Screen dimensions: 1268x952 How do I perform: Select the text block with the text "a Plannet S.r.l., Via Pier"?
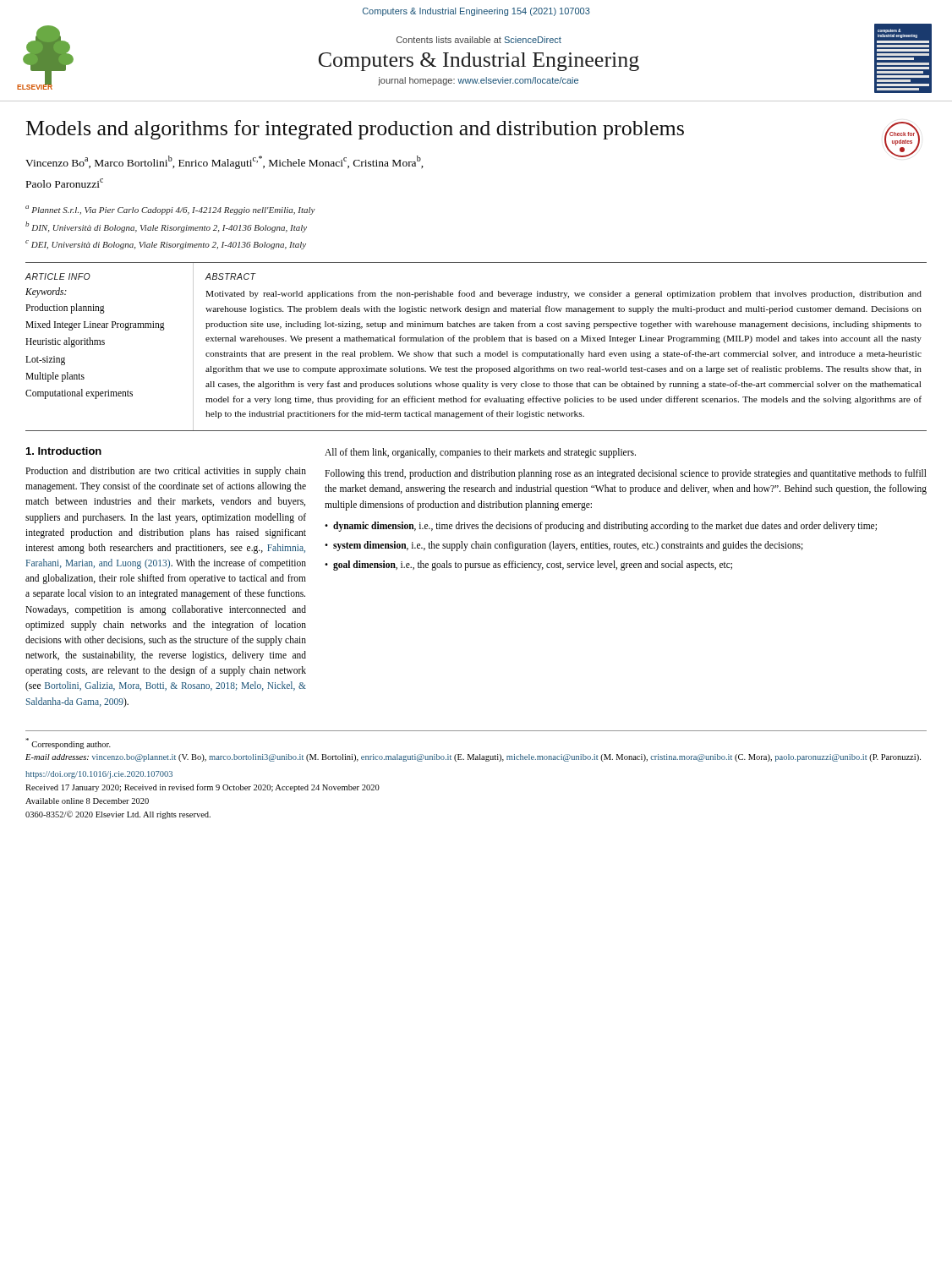[170, 226]
